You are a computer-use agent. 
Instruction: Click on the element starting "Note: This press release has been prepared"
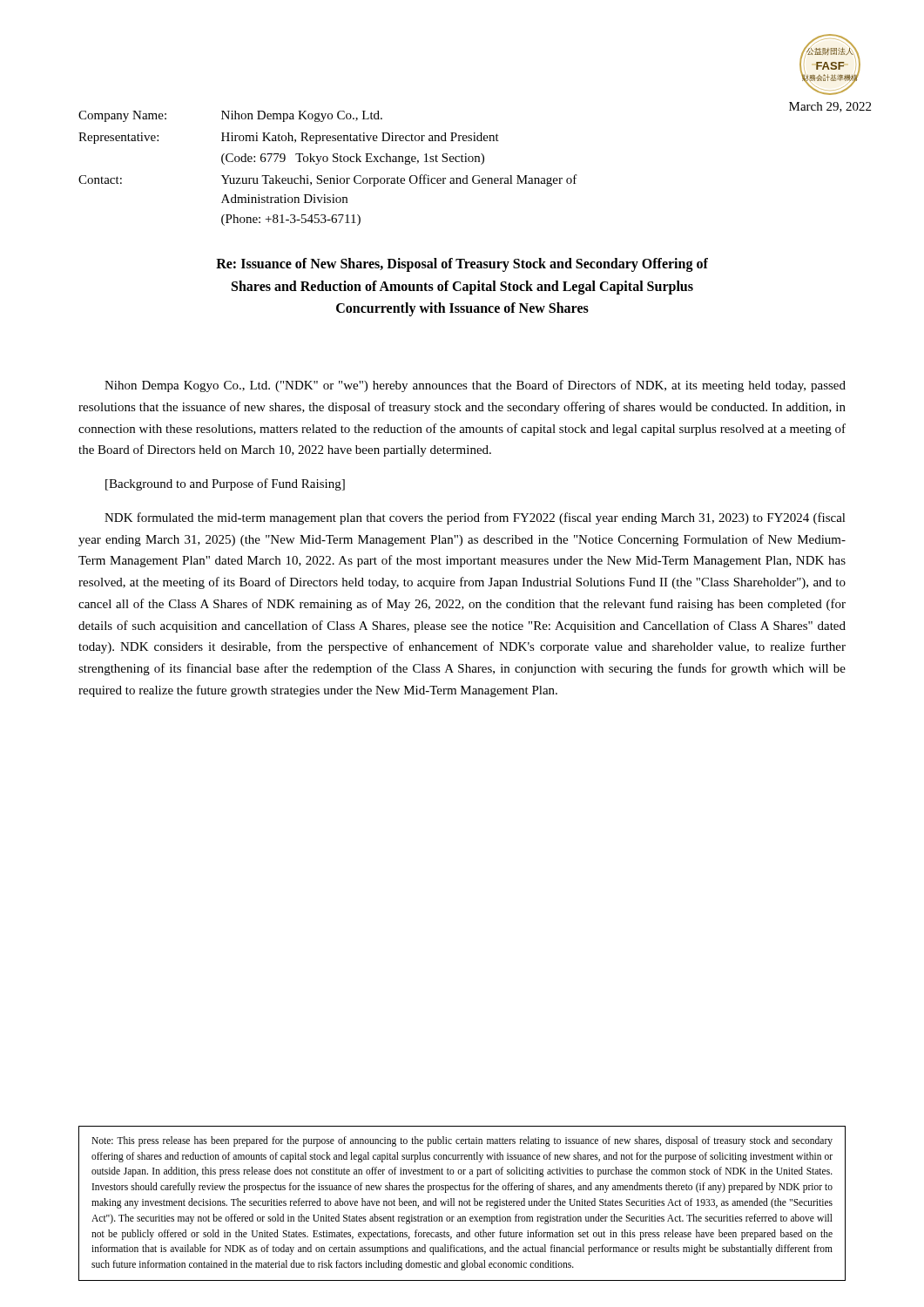coord(462,1203)
